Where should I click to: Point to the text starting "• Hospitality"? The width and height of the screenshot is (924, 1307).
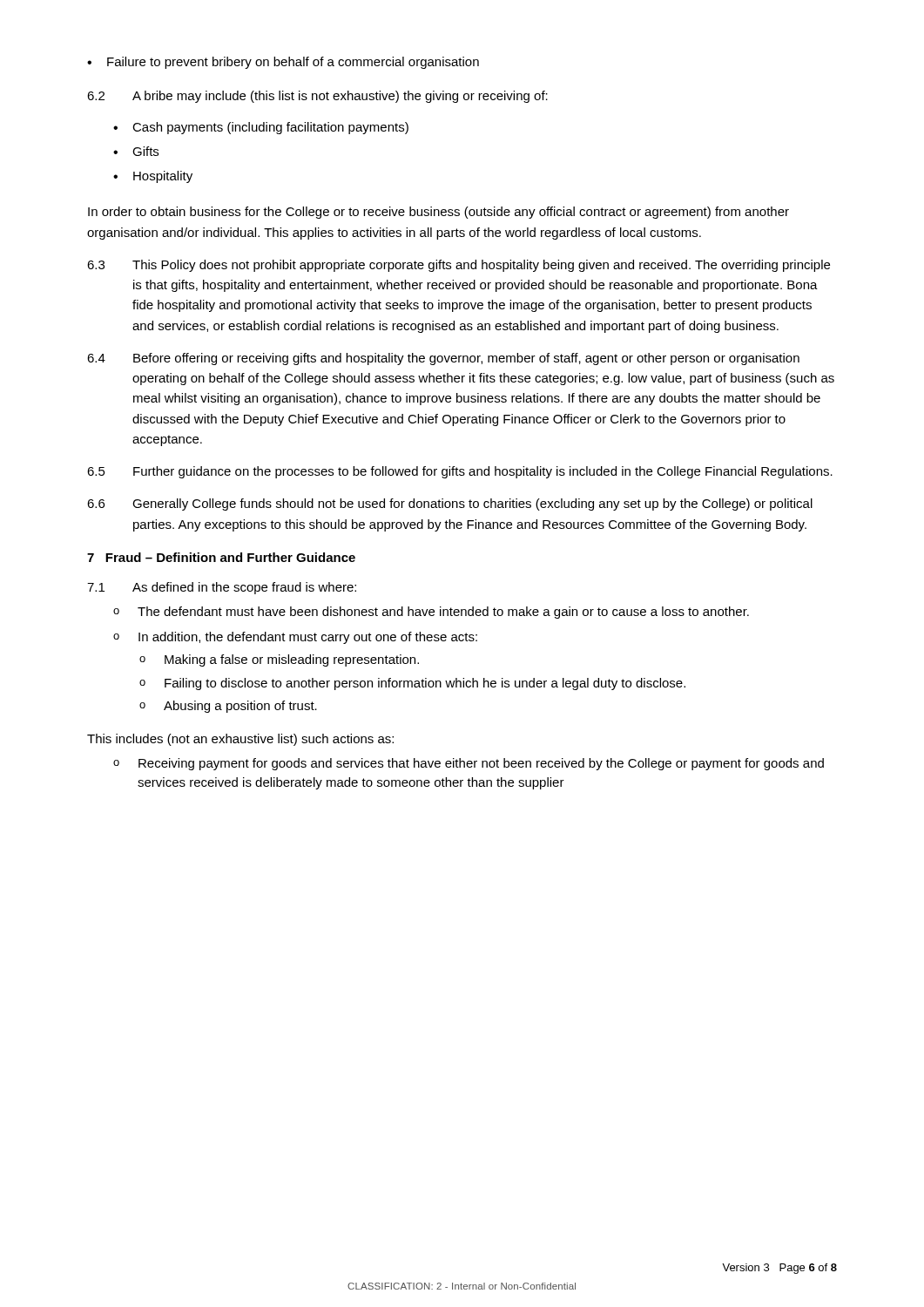(x=153, y=177)
